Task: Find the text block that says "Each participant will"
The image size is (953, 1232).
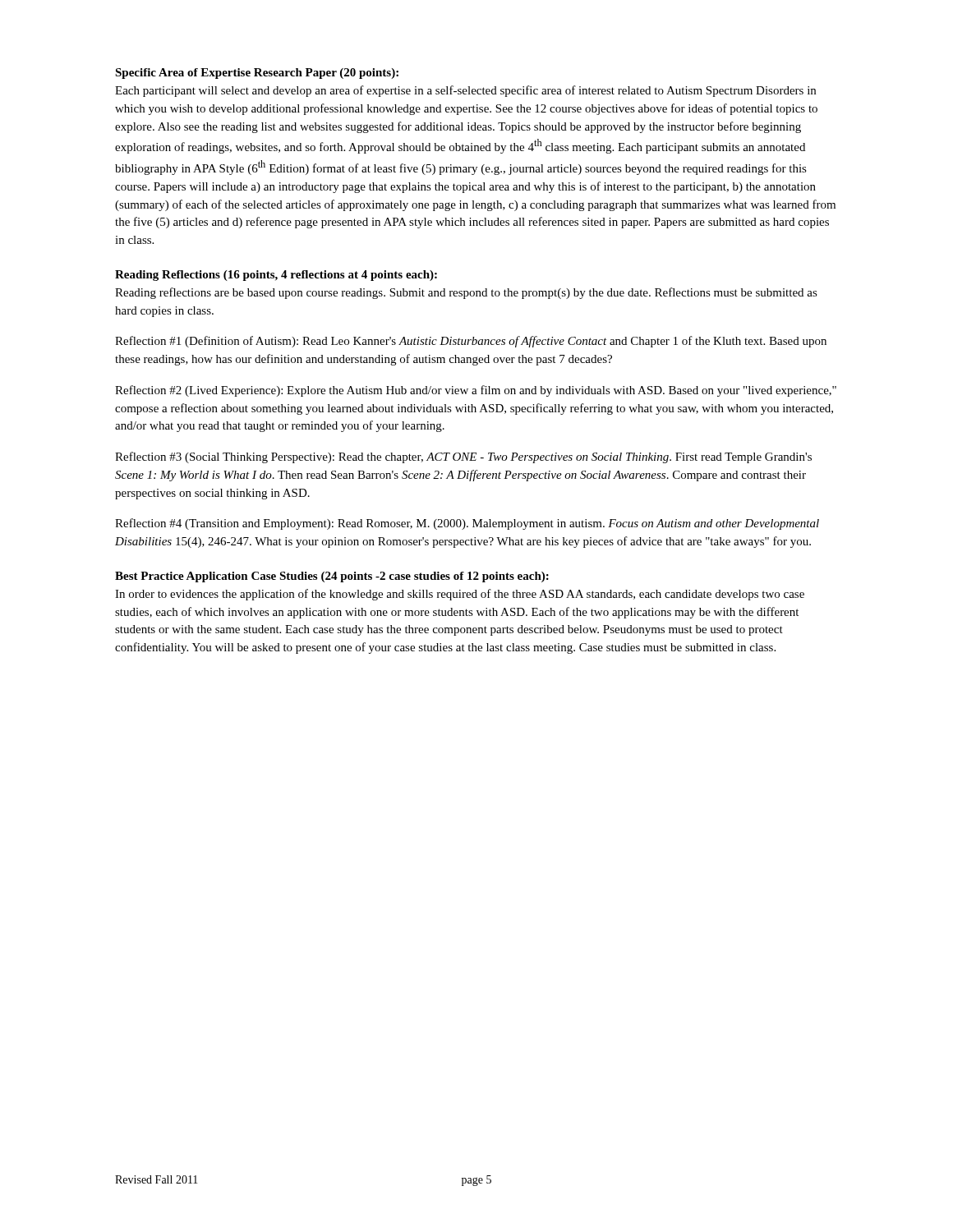Action: coord(475,165)
